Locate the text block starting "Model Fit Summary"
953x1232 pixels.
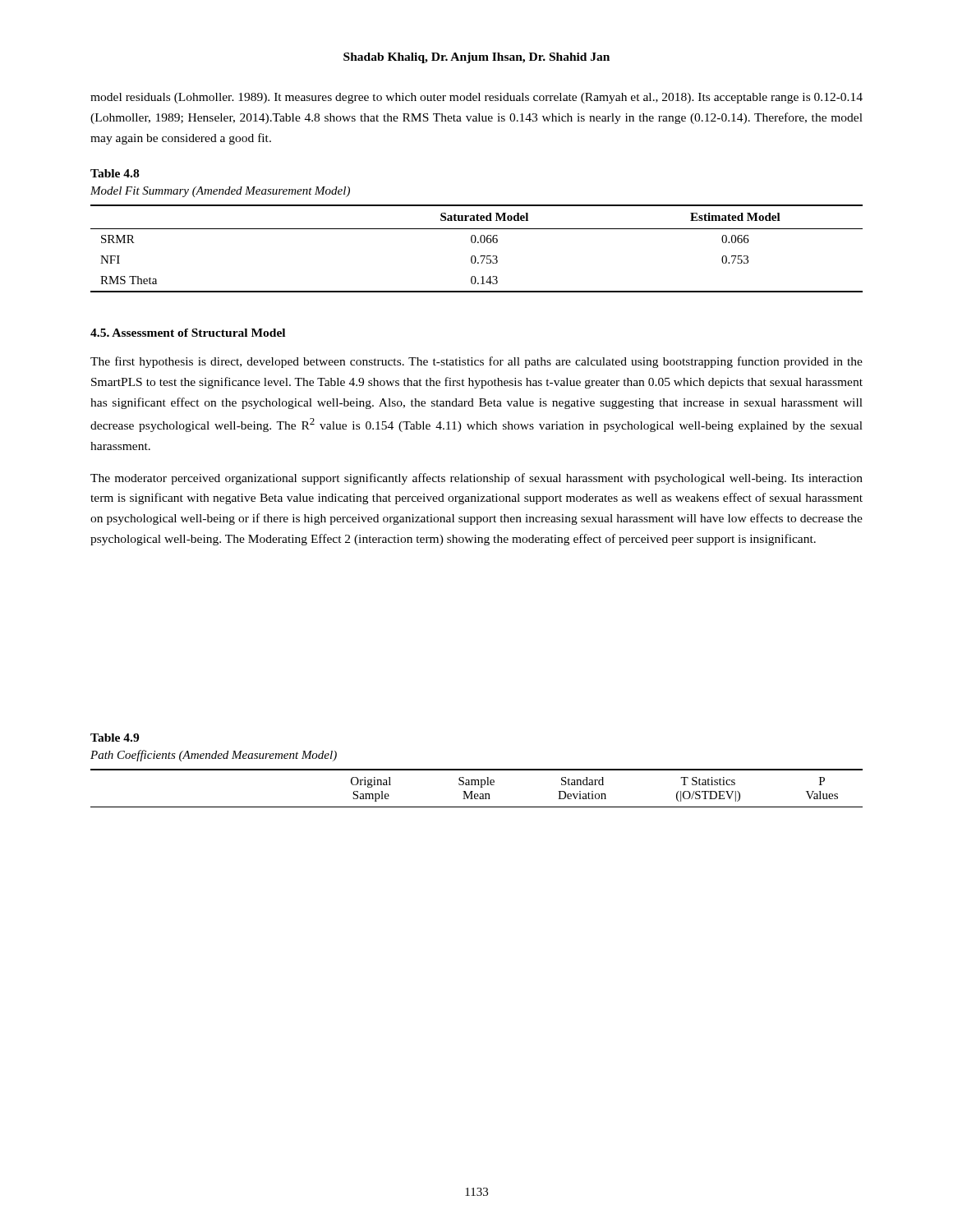[x=220, y=191]
